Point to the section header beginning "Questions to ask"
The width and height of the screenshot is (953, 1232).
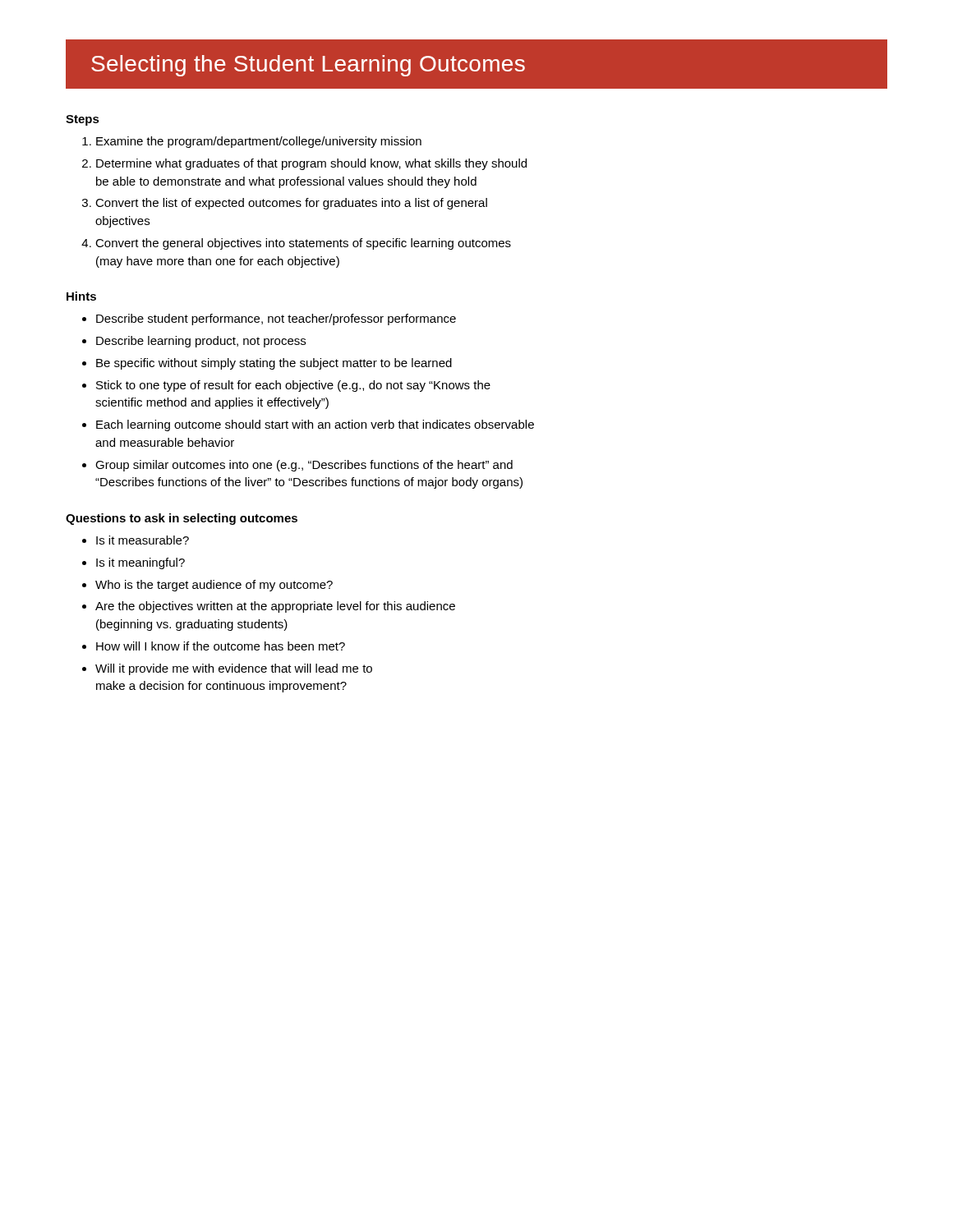182,518
